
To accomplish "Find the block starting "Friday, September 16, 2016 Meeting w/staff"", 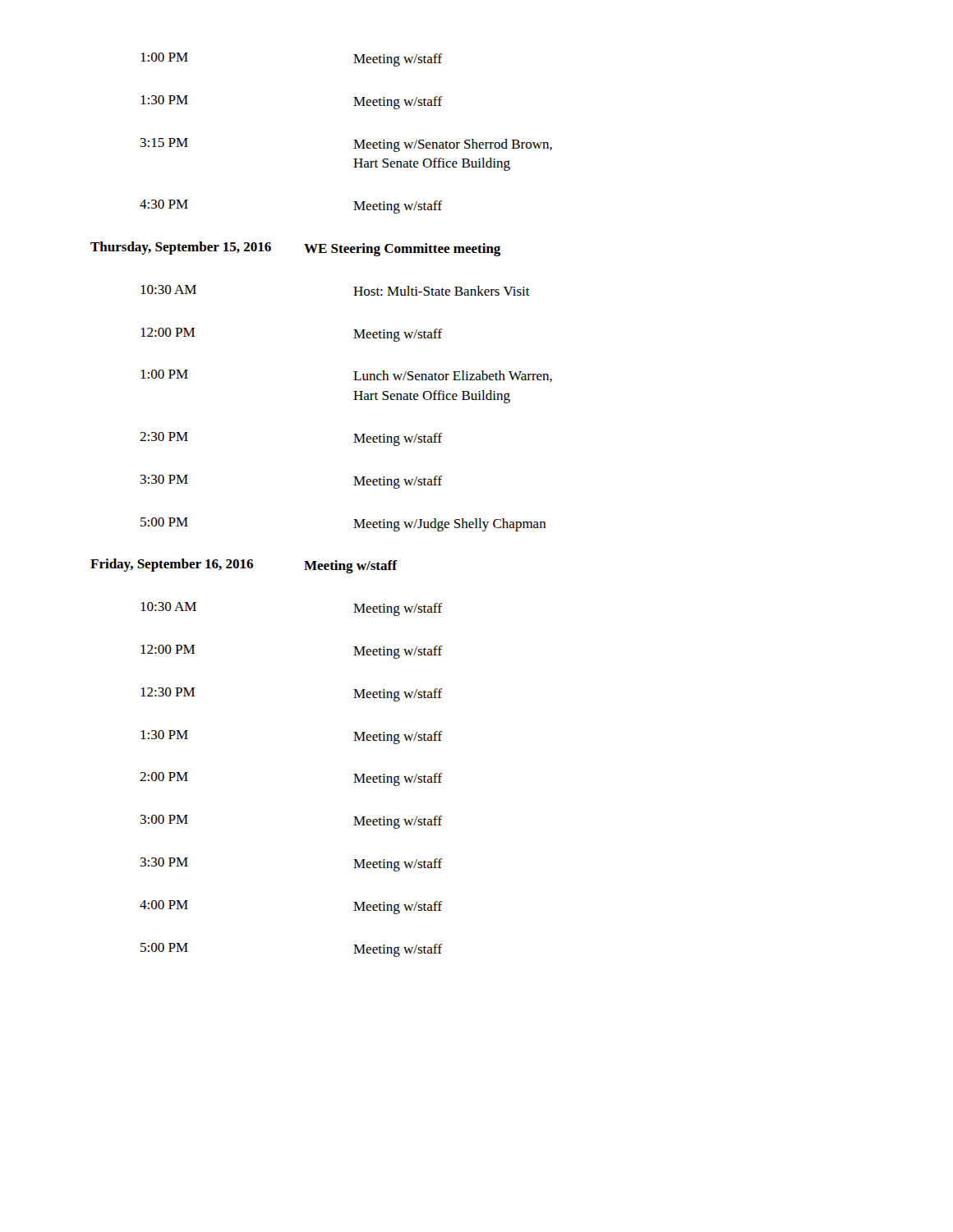I will click(244, 566).
